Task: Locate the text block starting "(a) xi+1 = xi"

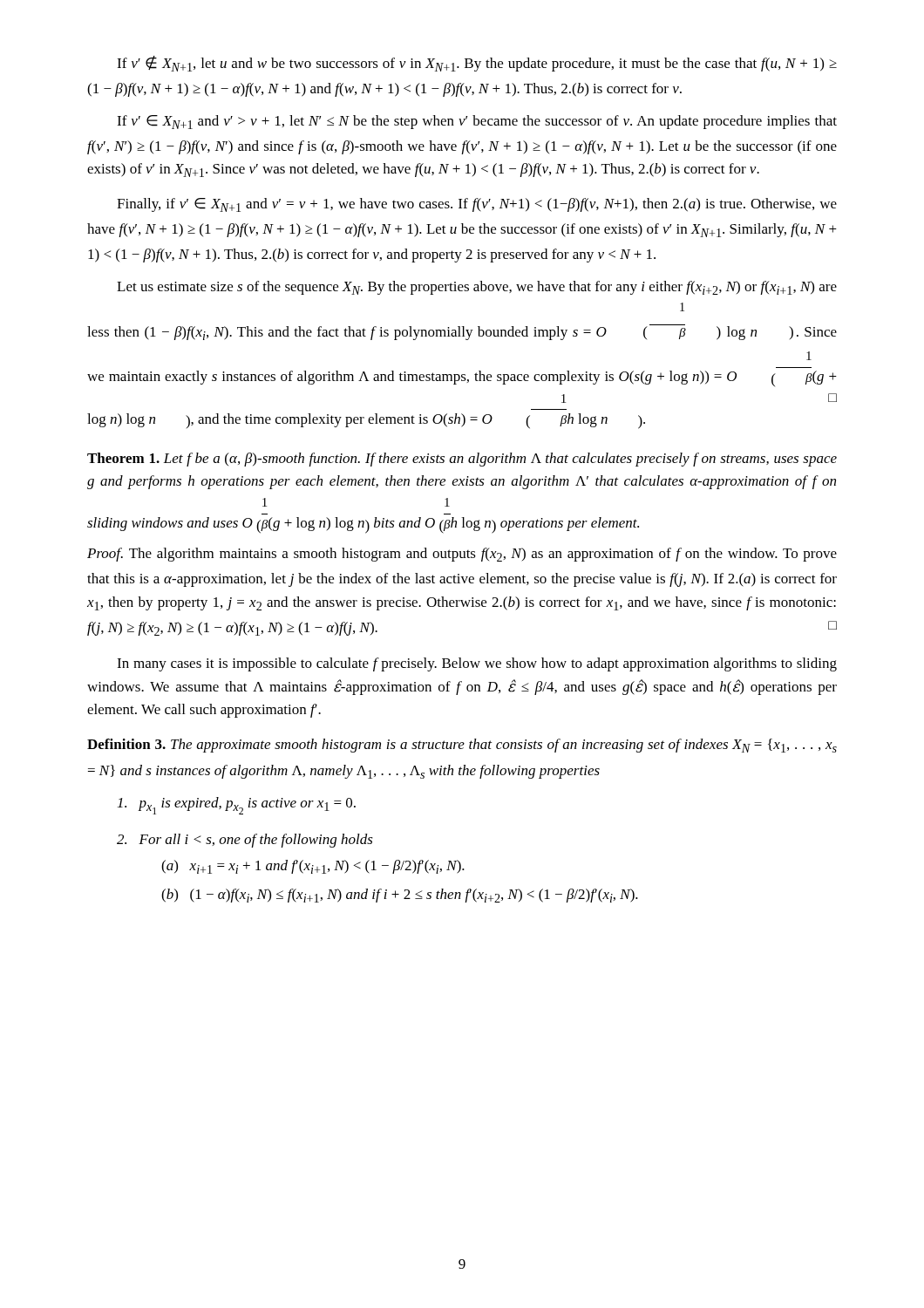Action: (313, 867)
